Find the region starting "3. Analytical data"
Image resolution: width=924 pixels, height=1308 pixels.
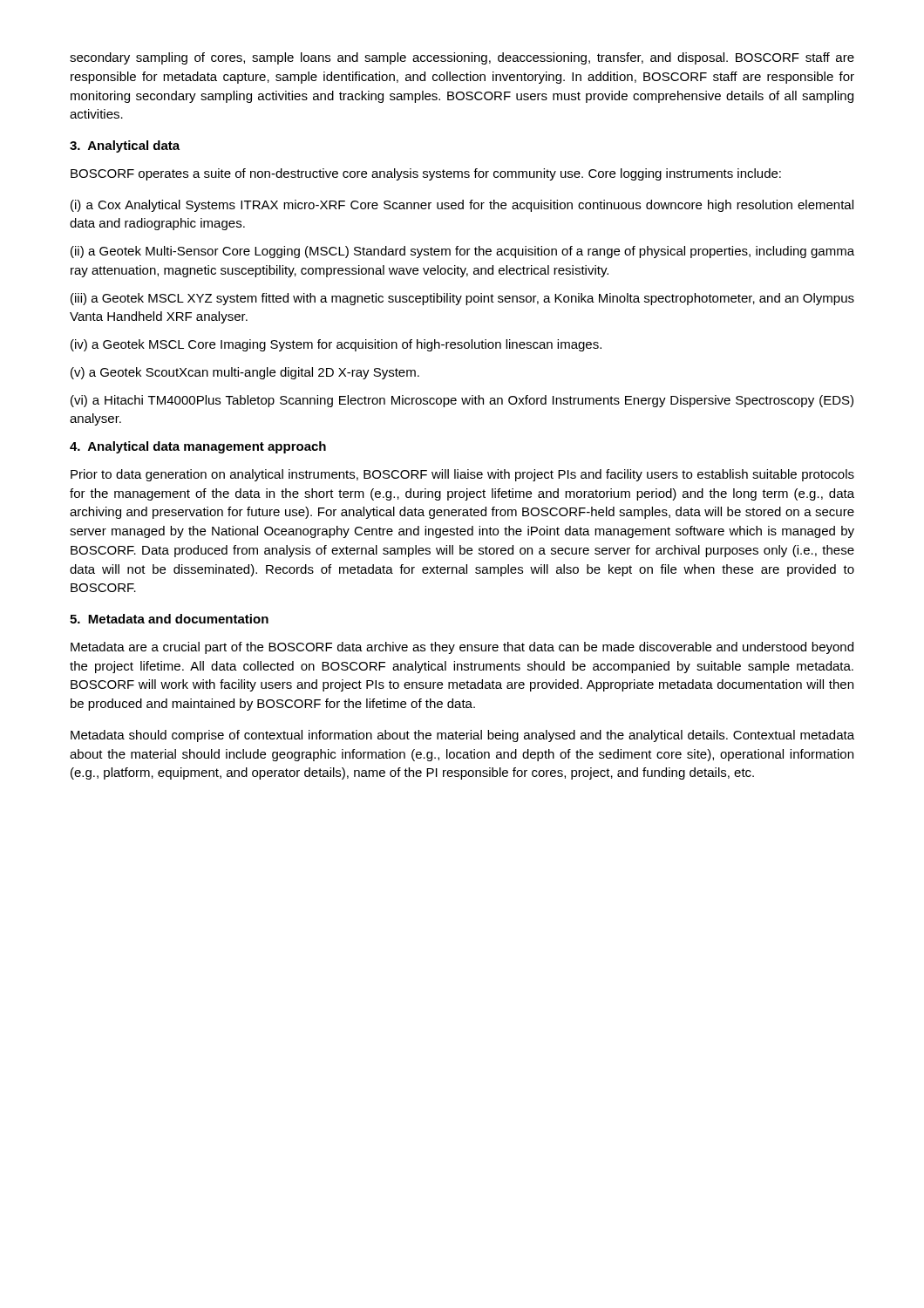[125, 145]
